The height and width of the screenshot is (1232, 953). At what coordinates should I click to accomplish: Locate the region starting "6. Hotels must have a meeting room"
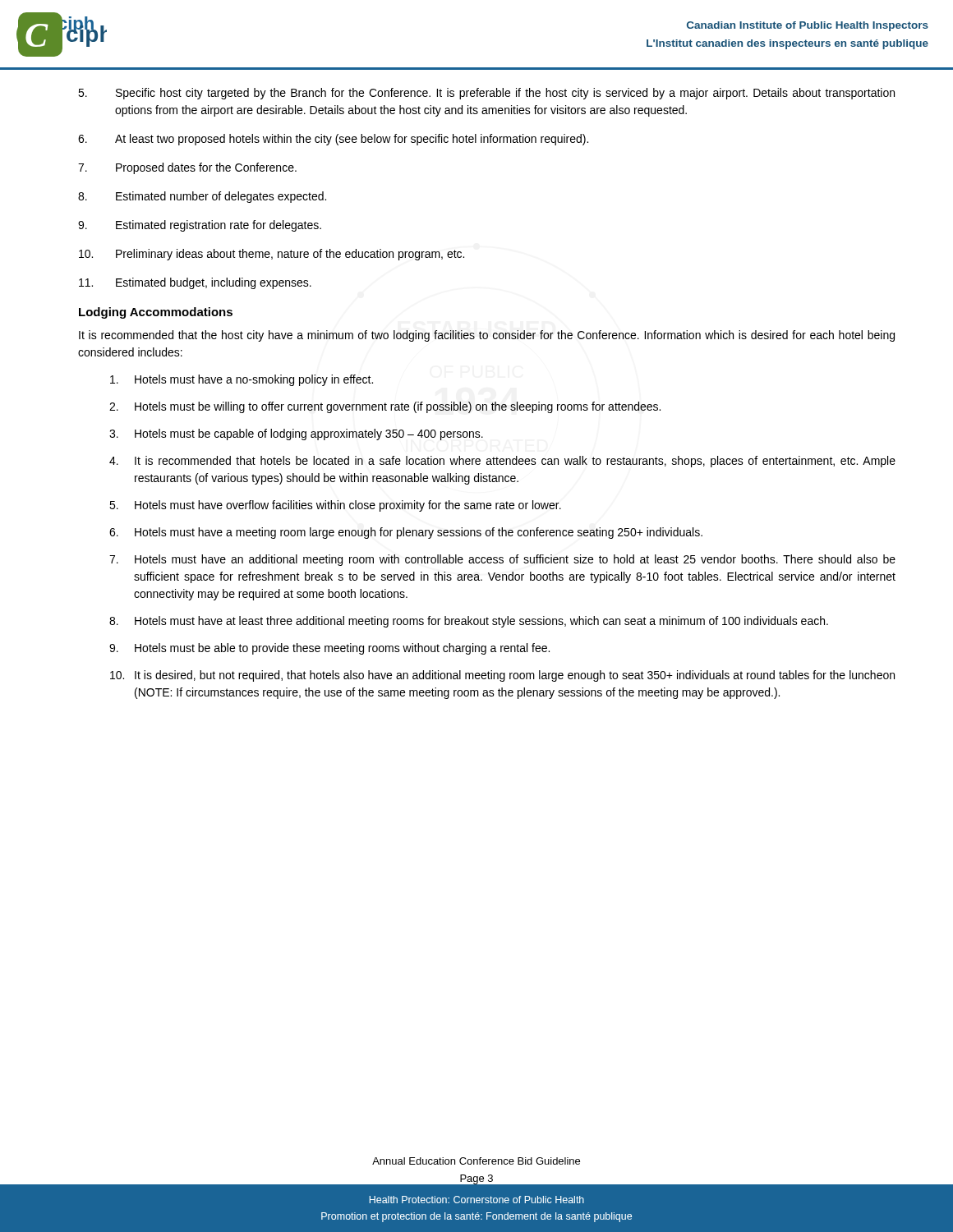point(502,533)
